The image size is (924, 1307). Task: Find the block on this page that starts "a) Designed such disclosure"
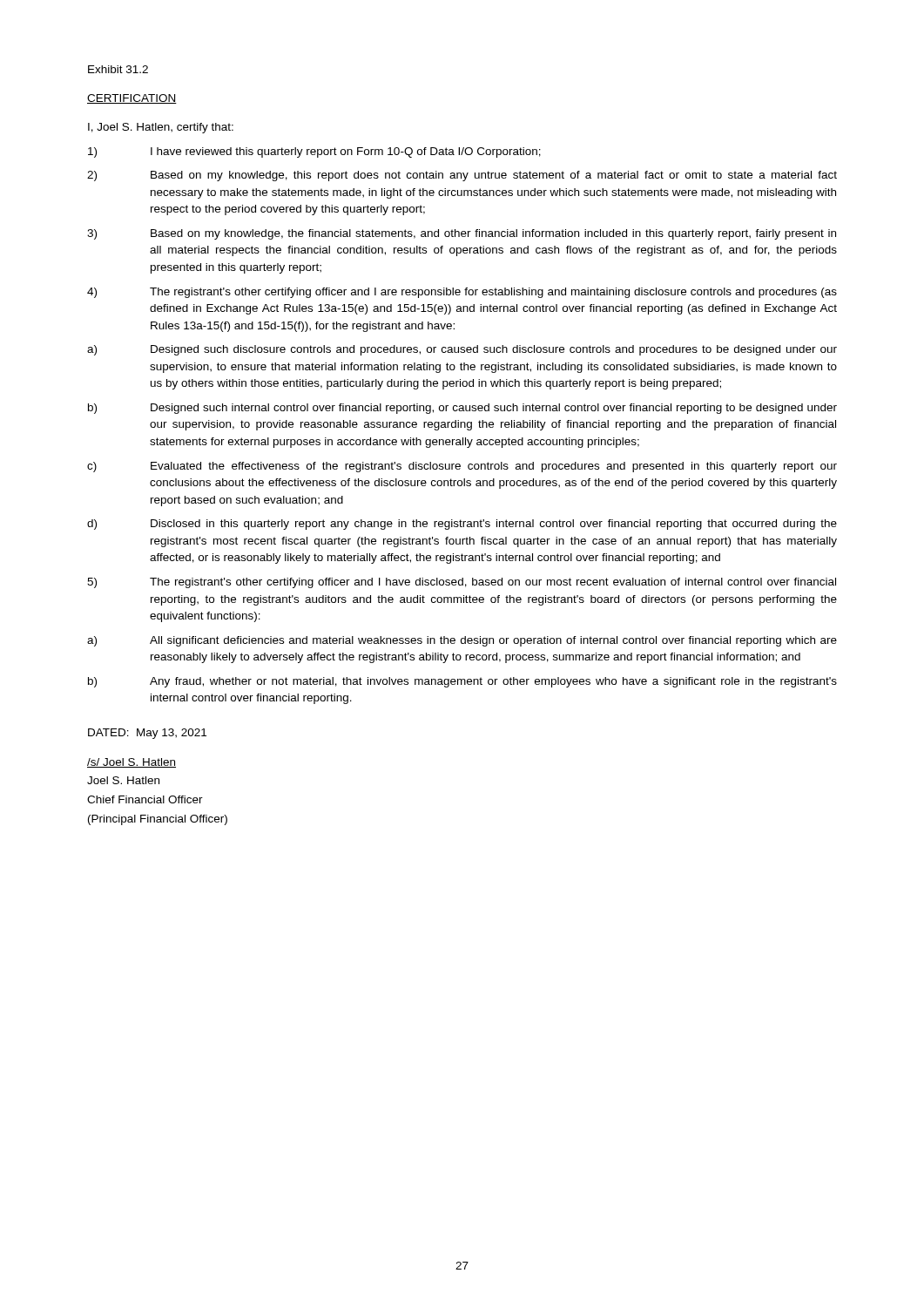(462, 366)
